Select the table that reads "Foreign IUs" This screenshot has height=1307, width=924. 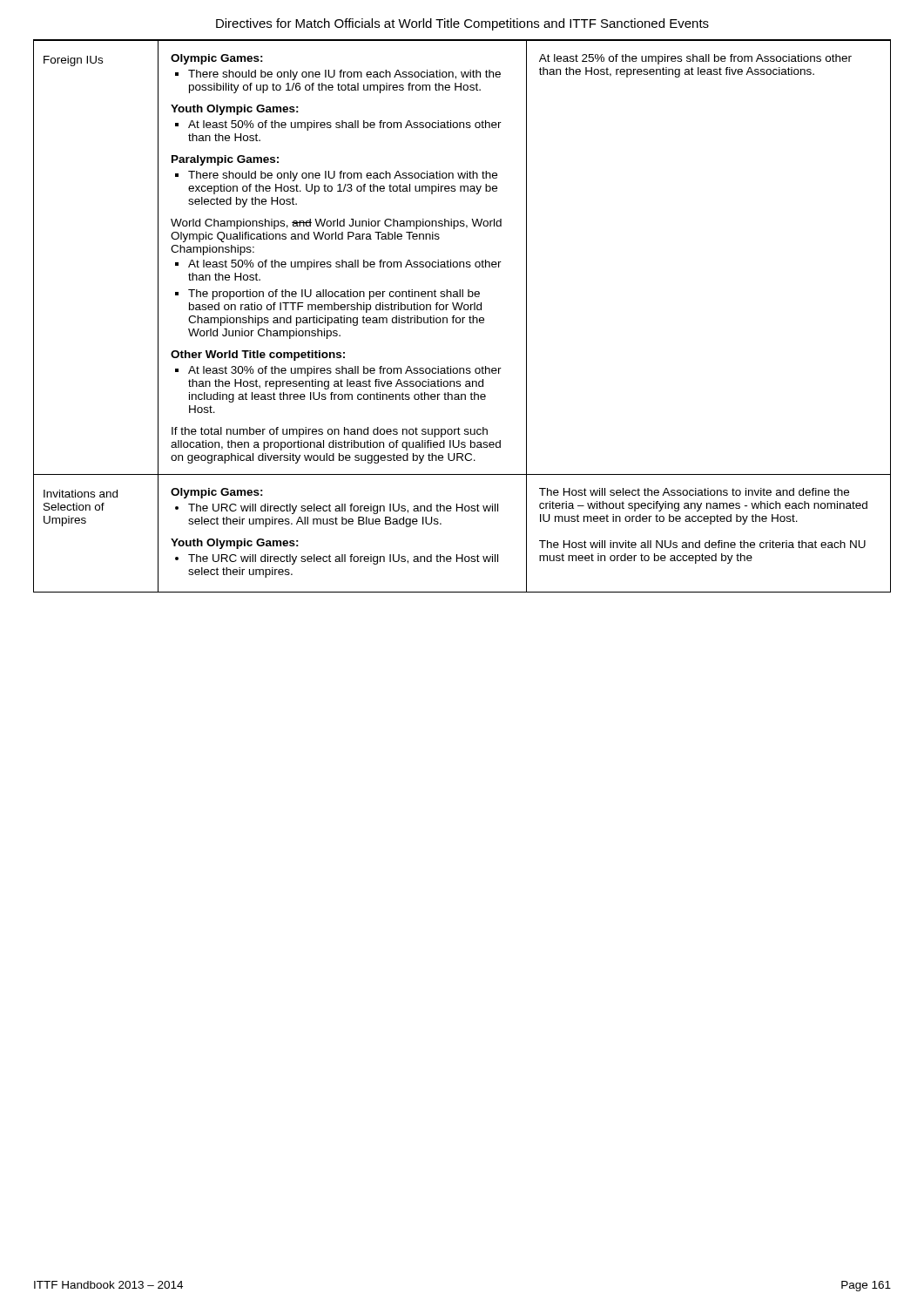pyautogui.click(x=462, y=316)
